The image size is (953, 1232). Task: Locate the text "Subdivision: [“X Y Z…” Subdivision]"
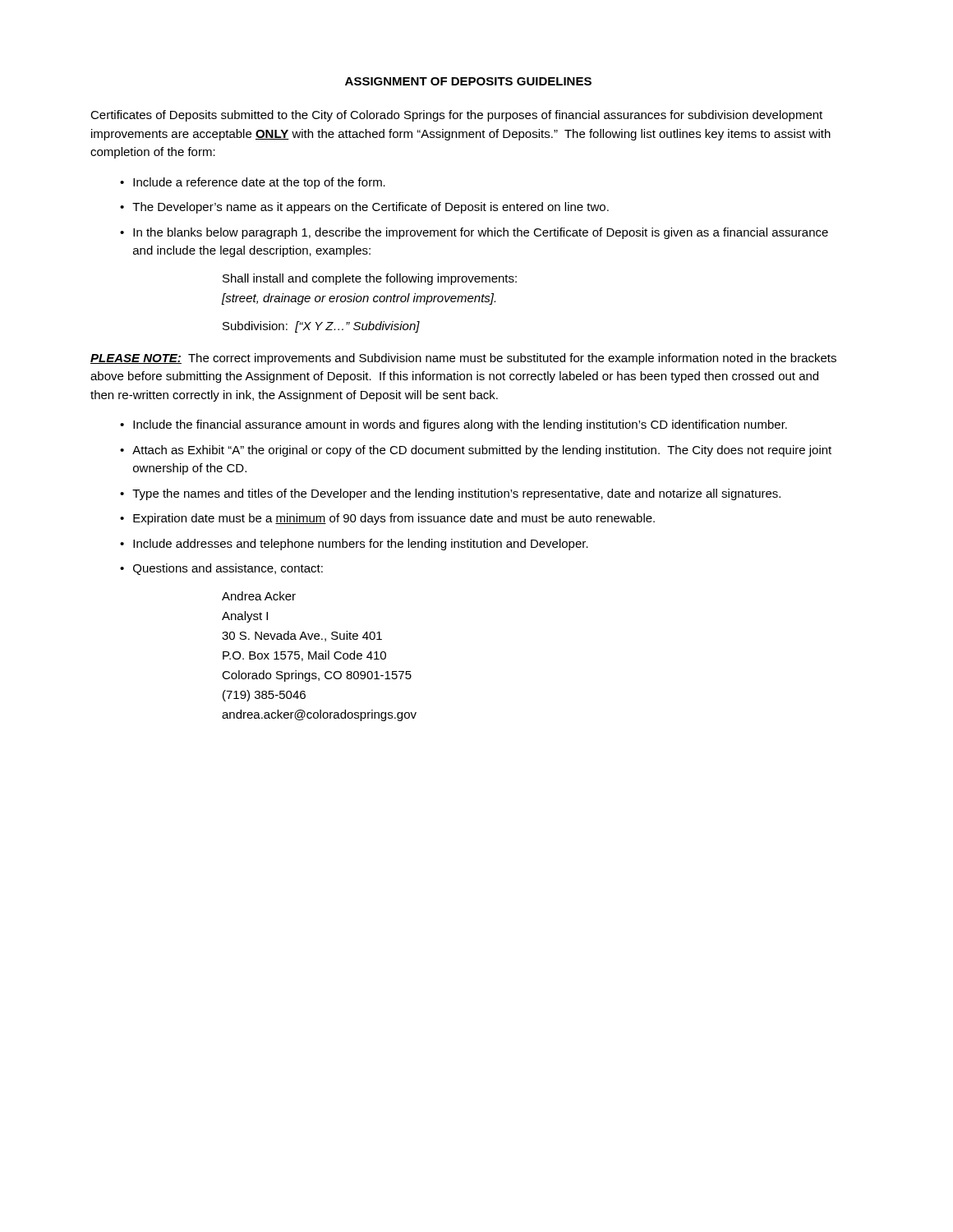(x=321, y=325)
